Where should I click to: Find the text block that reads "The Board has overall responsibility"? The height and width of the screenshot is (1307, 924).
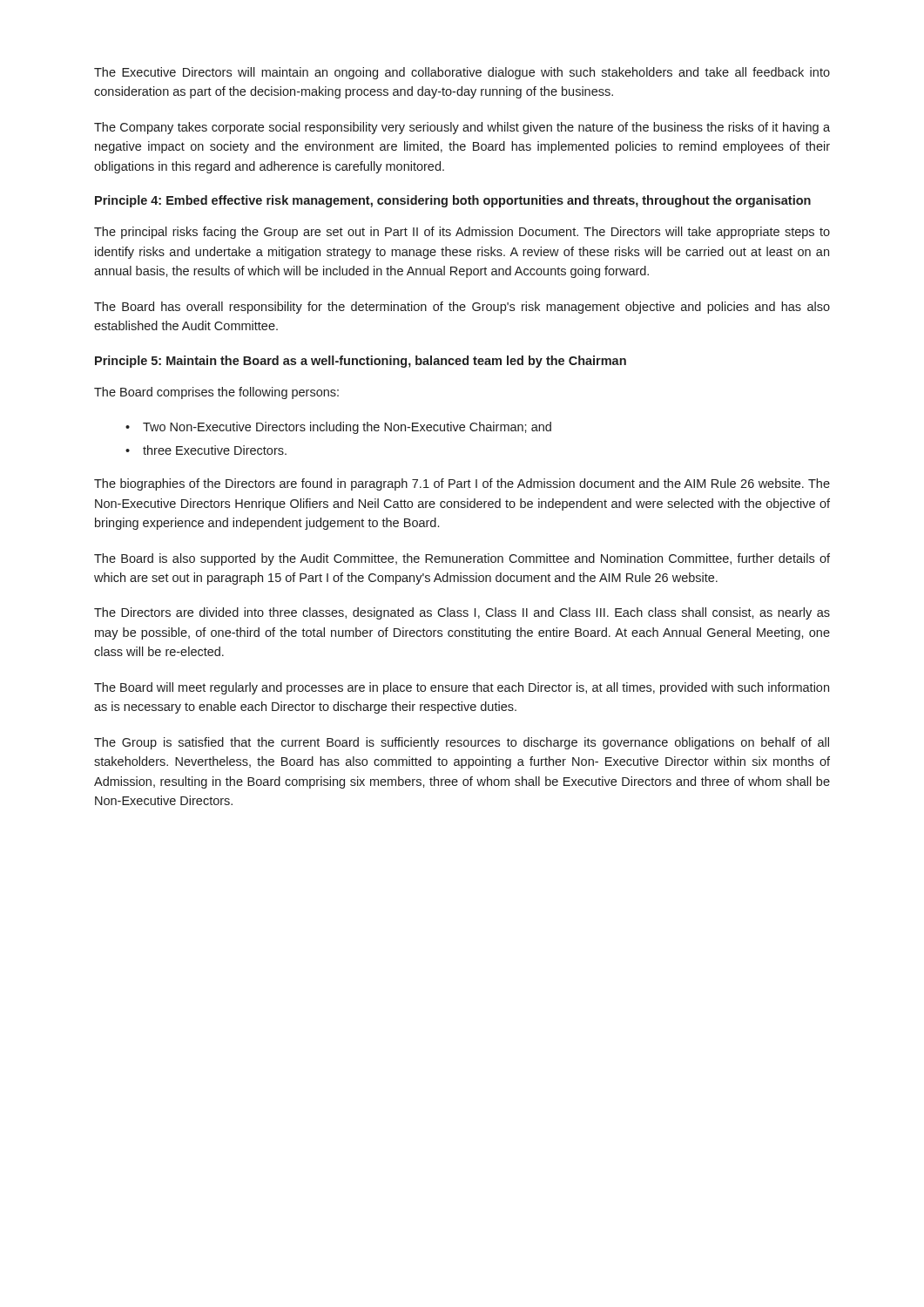point(462,316)
